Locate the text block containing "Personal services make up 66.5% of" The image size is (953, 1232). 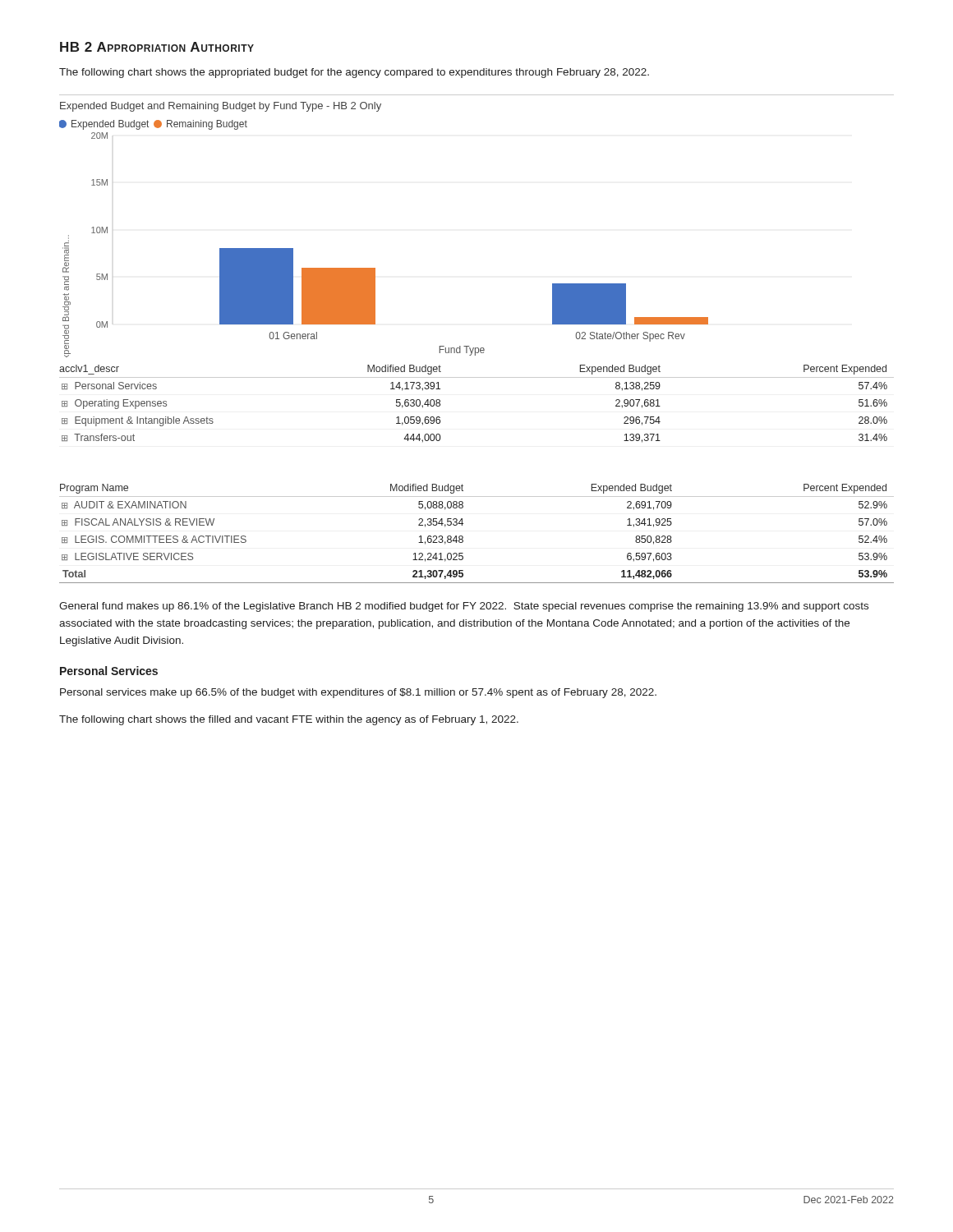point(476,693)
